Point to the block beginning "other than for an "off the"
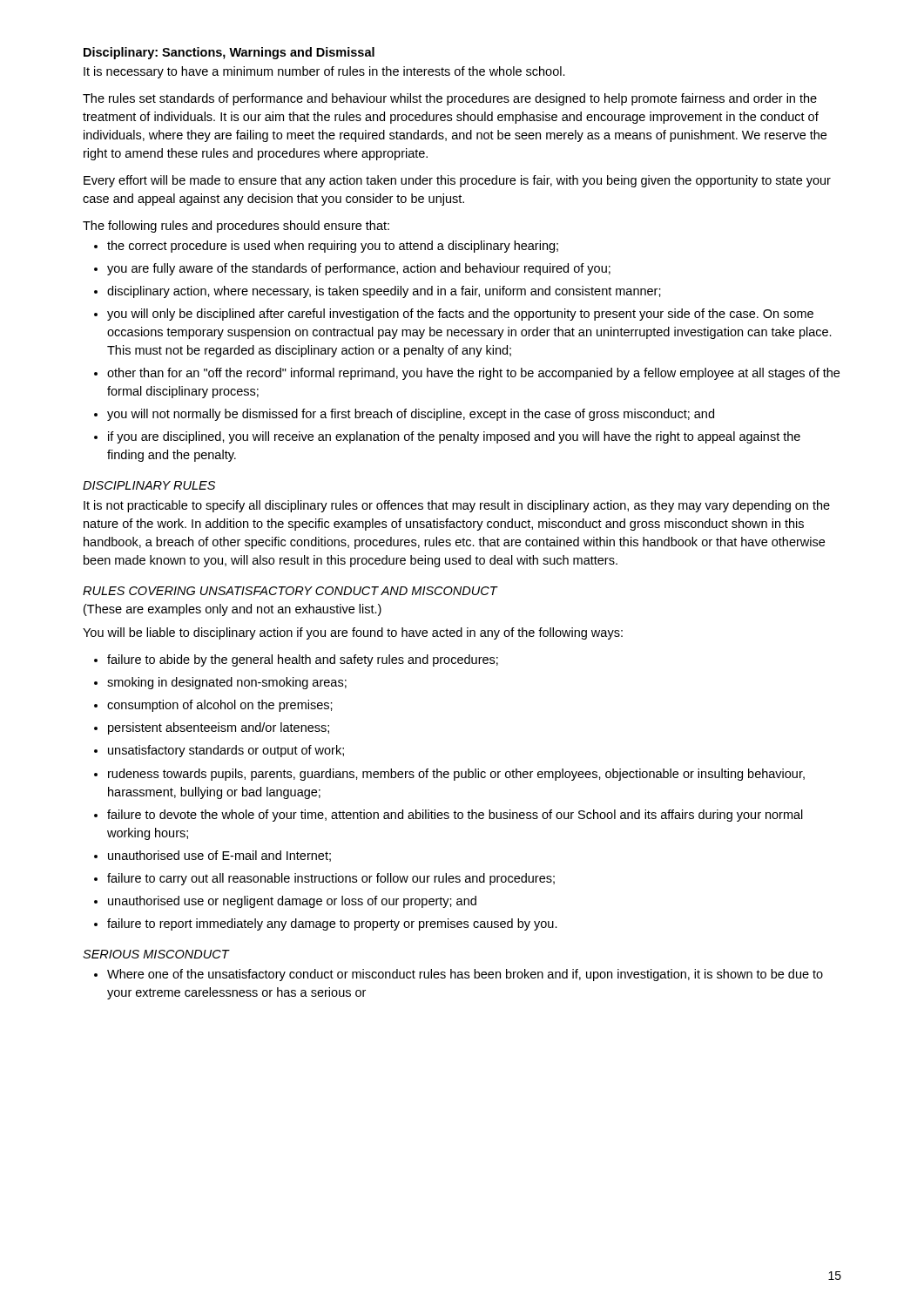This screenshot has width=924, height=1307. pyautogui.click(x=474, y=383)
